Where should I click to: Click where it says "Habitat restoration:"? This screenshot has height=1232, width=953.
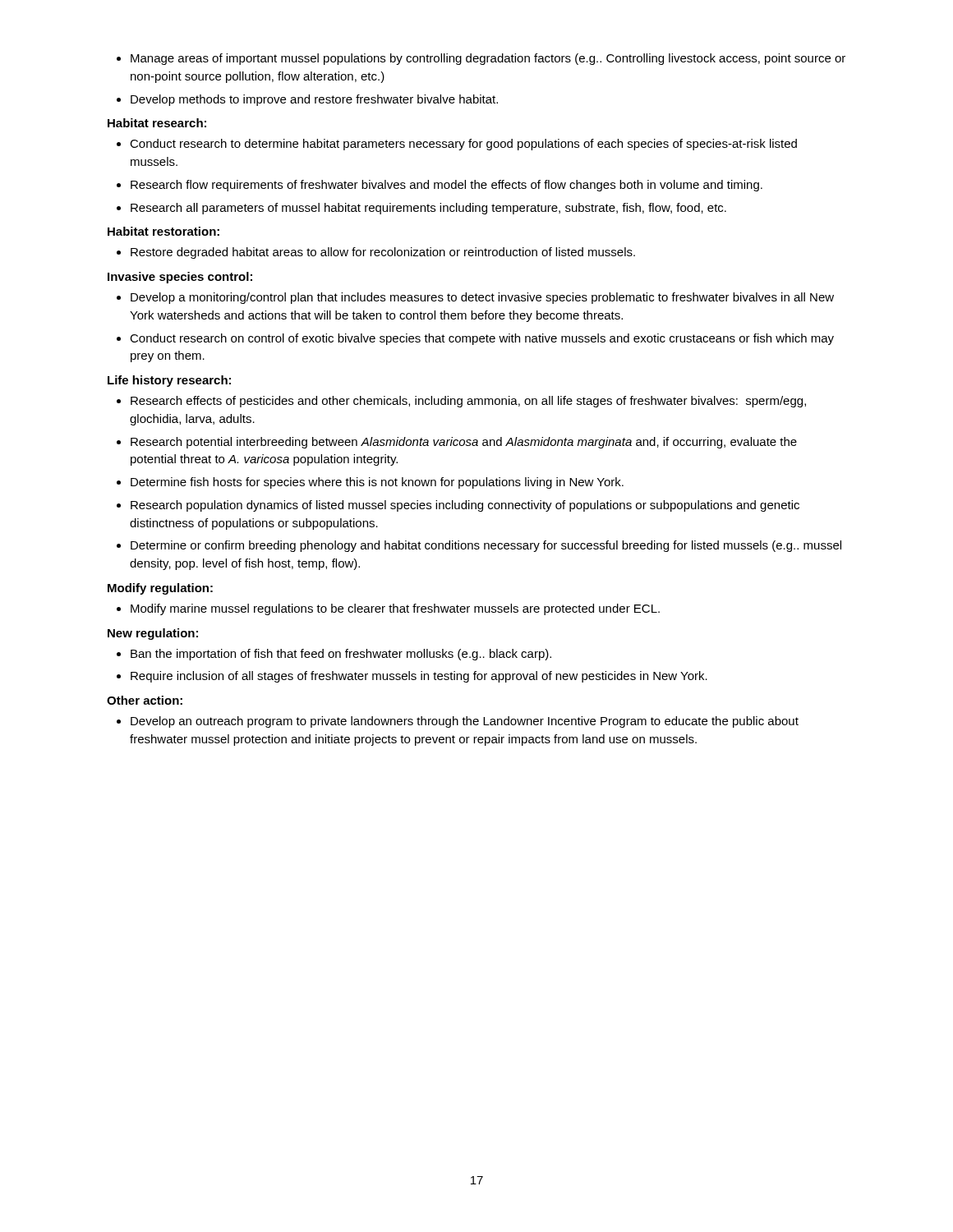tap(164, 231)
